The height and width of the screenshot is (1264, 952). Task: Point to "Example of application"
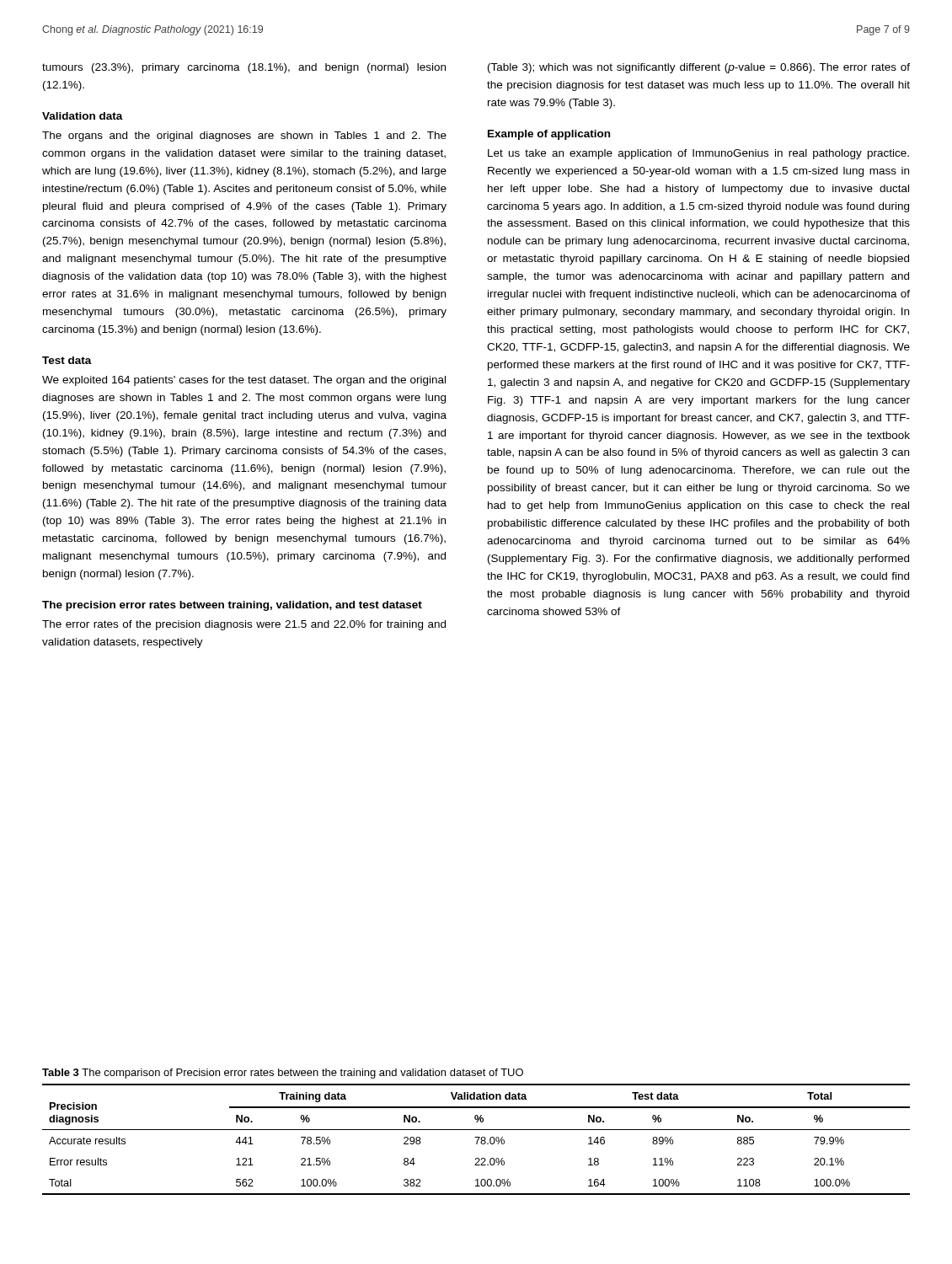(549, 133)
